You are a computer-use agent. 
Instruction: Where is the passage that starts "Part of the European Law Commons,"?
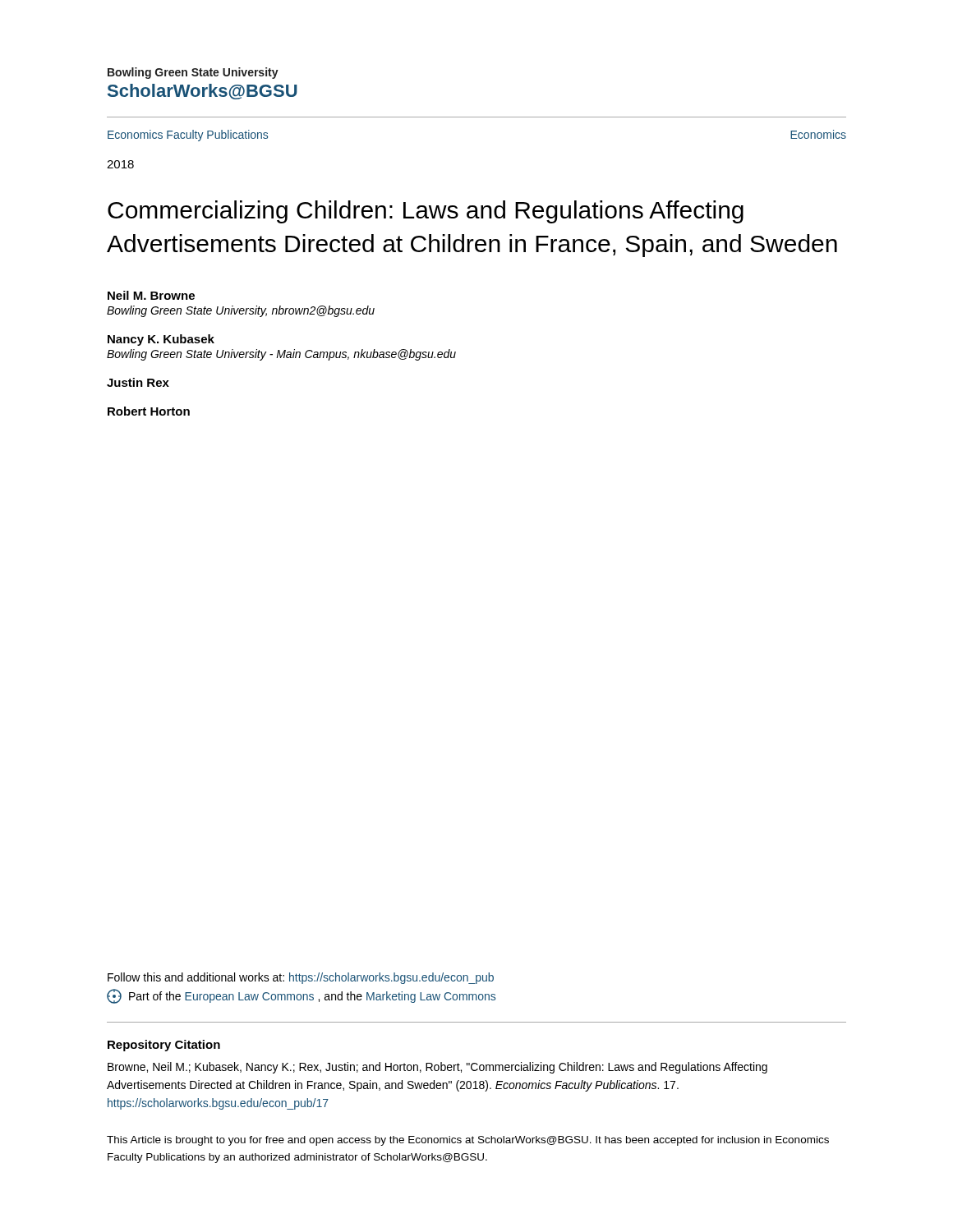point(301,996)
